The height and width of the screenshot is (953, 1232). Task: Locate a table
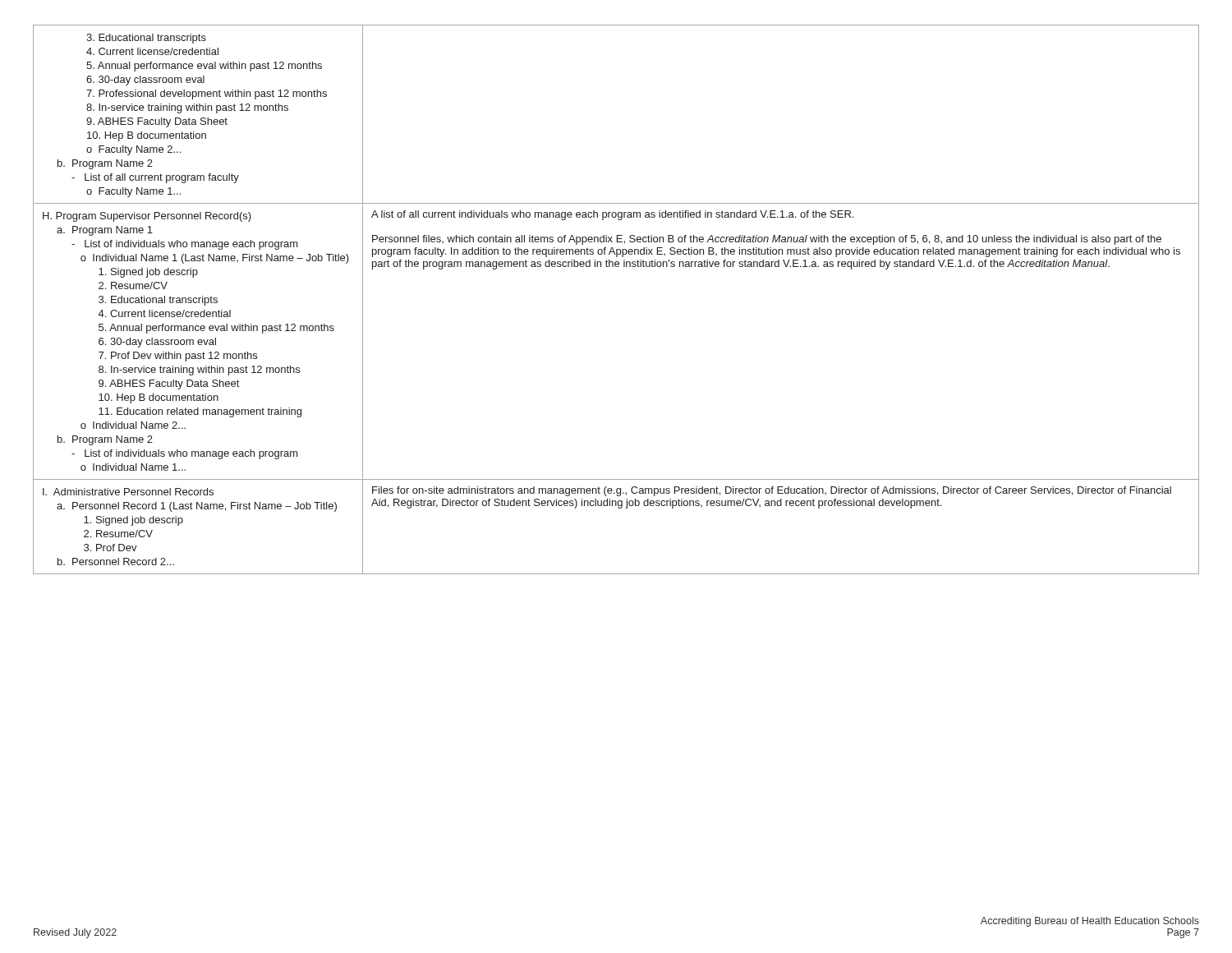click(616, 299)
